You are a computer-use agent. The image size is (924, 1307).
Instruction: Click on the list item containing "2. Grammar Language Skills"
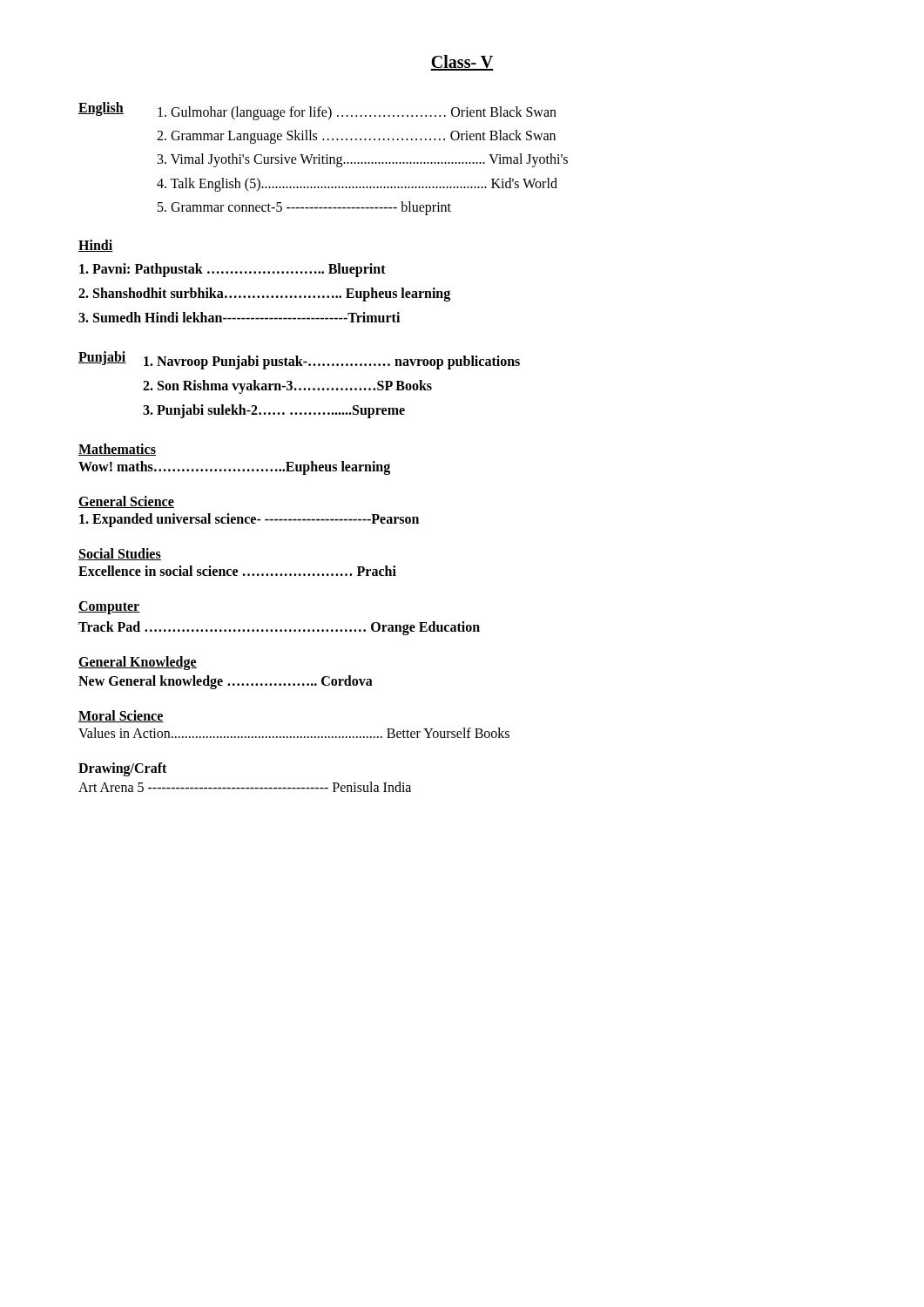[x=356, y=136]
